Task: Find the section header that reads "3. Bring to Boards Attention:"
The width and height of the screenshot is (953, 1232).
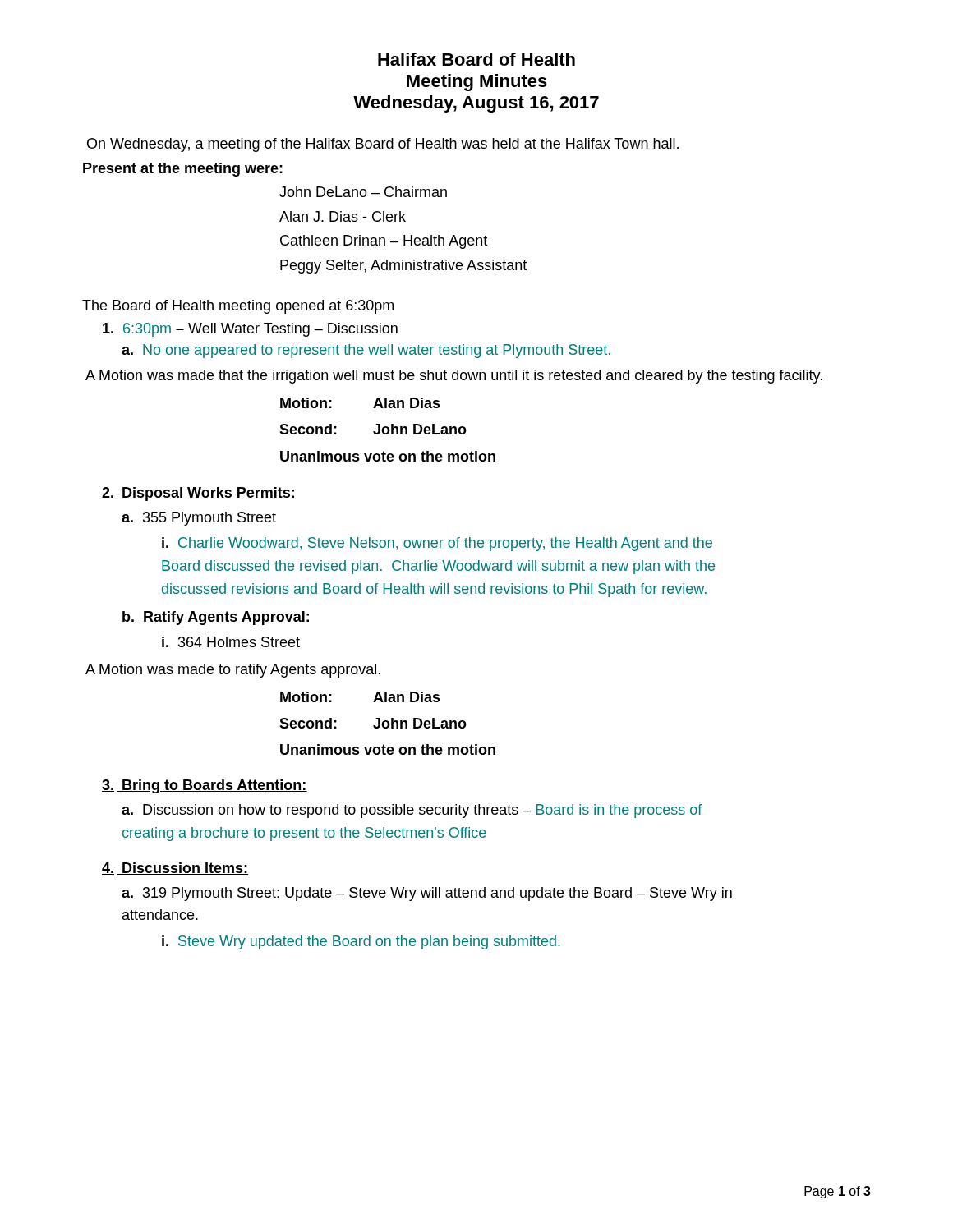Action: 204,785
